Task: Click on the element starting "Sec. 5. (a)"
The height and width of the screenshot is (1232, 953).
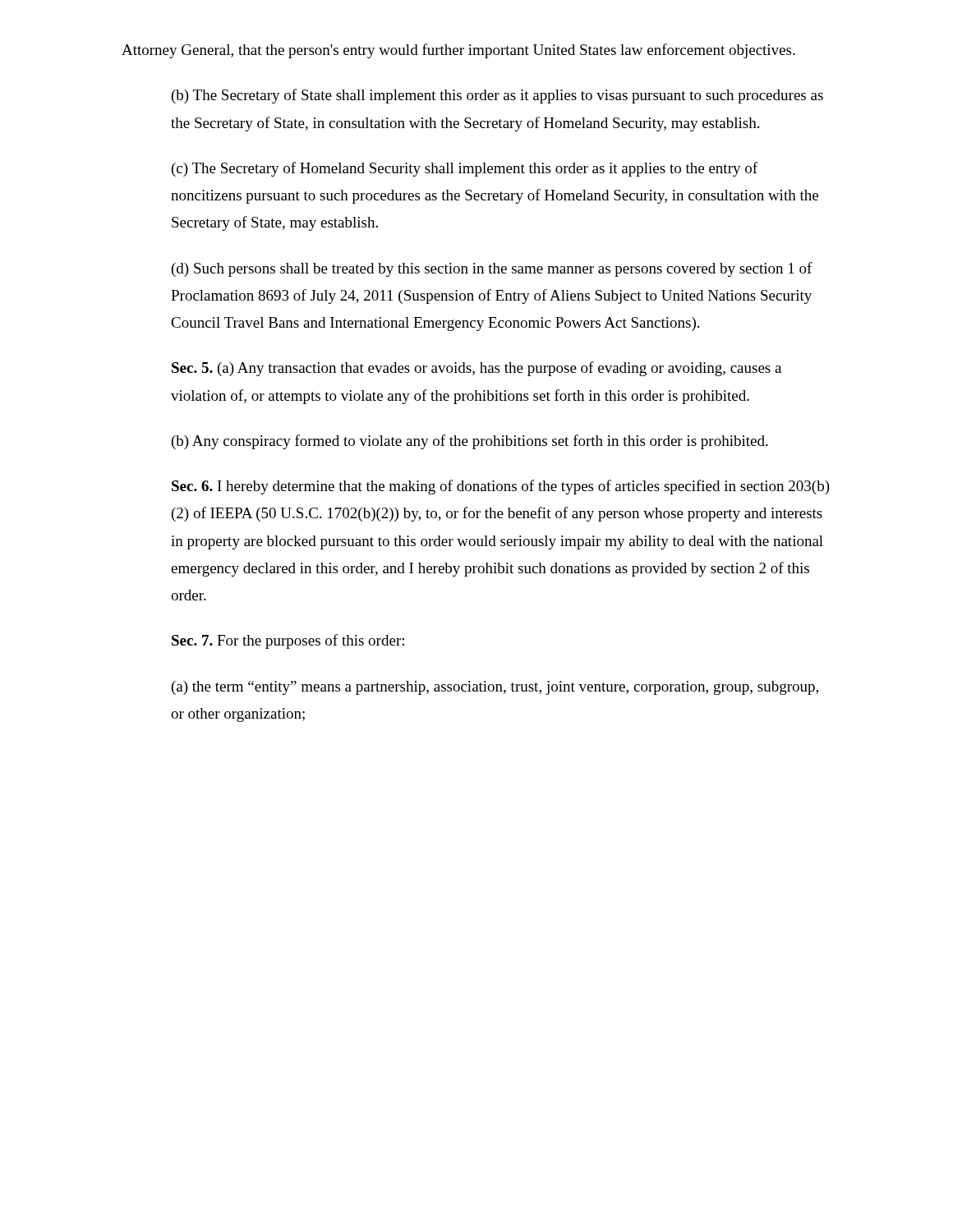Action: coord(476,381)
